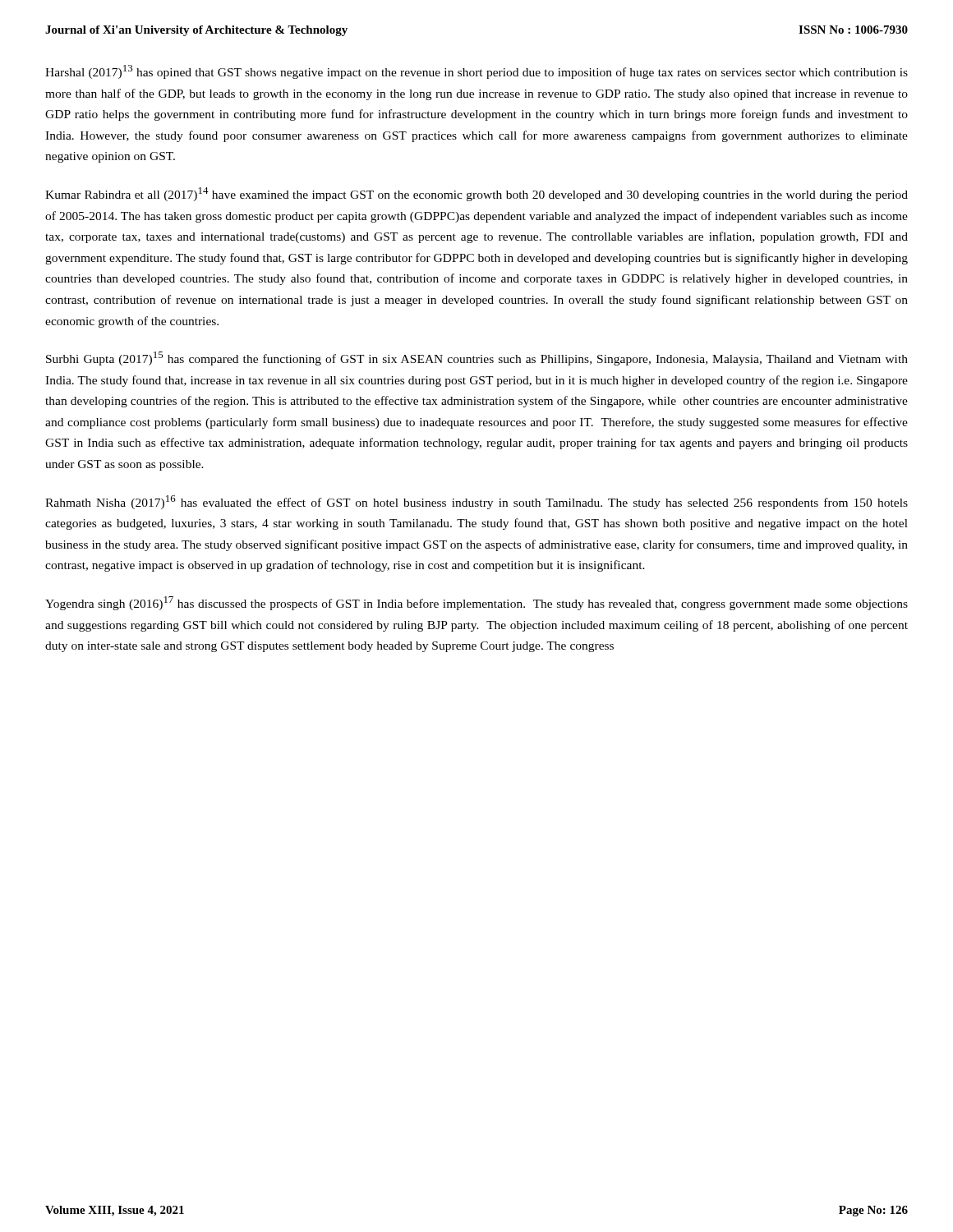Select the text block with the text "Kumar Rabindra et all (2017)14 have examined"

[x=476, y=256]
